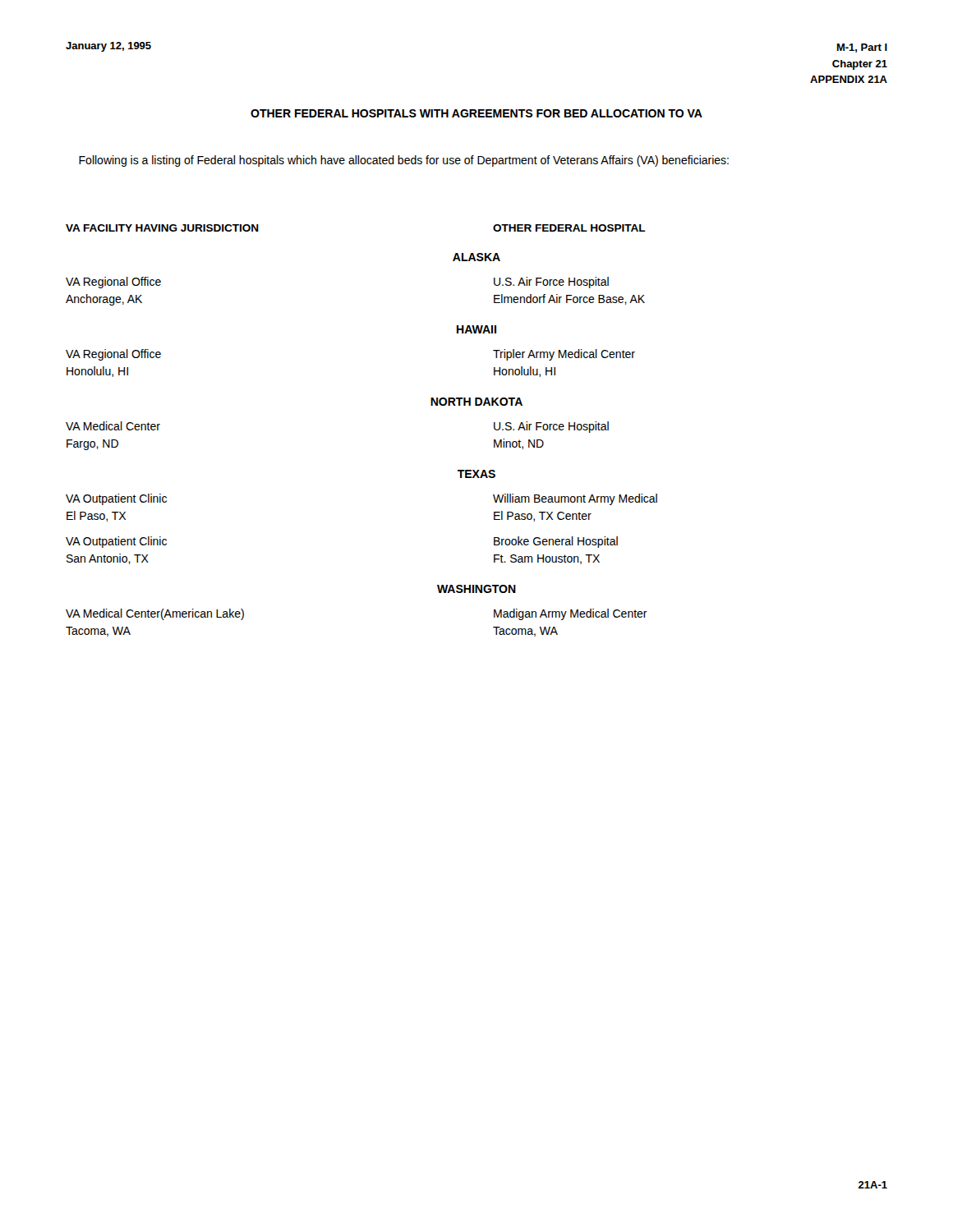This screenshot has width=953, height=1232.
Task: Select the region starting "William Beaumont Army MedicalEl Paso, TX Center"
Action: [575, 507]
